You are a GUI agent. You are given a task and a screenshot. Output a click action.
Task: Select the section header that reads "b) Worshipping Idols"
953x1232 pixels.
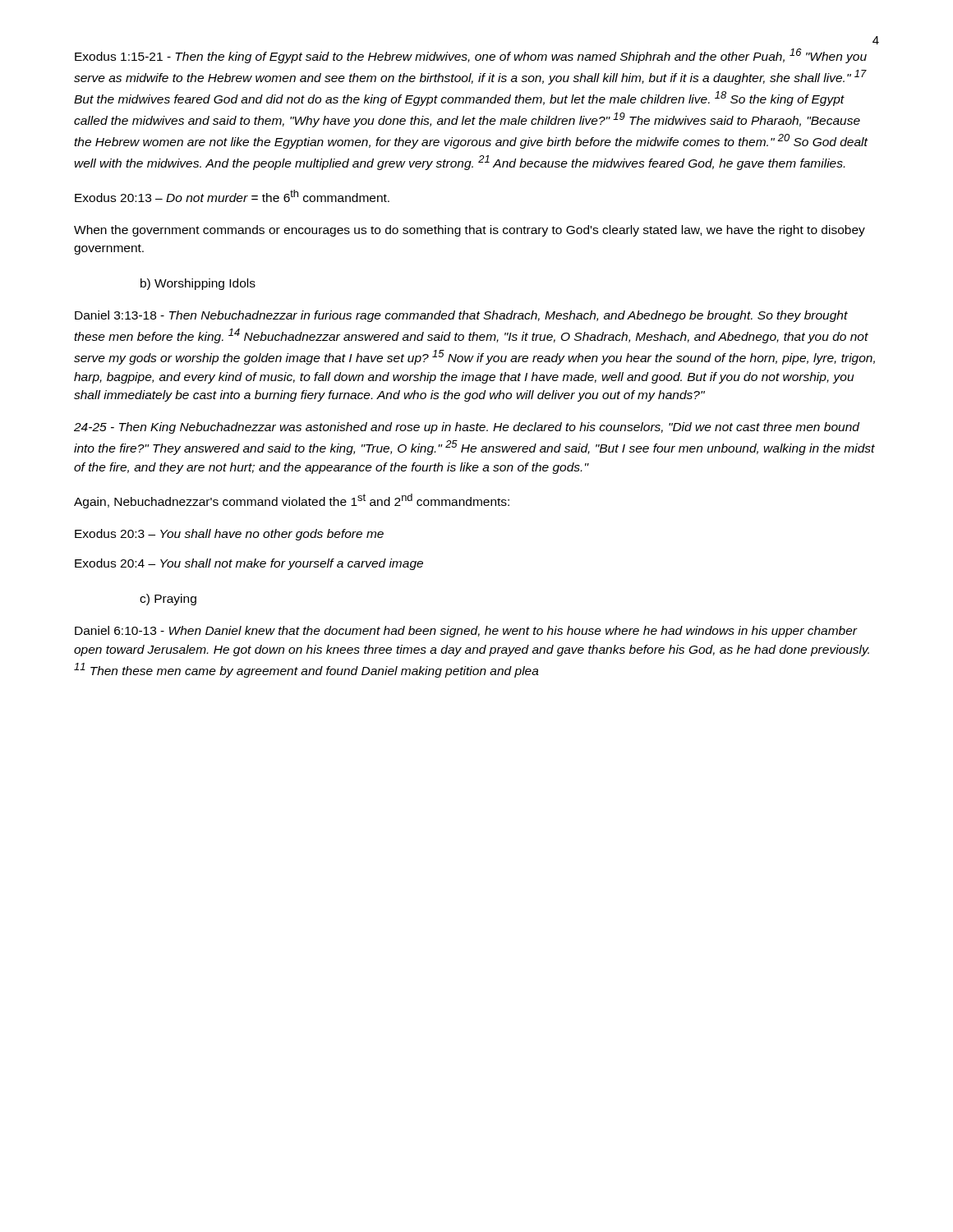pos(198,283)
